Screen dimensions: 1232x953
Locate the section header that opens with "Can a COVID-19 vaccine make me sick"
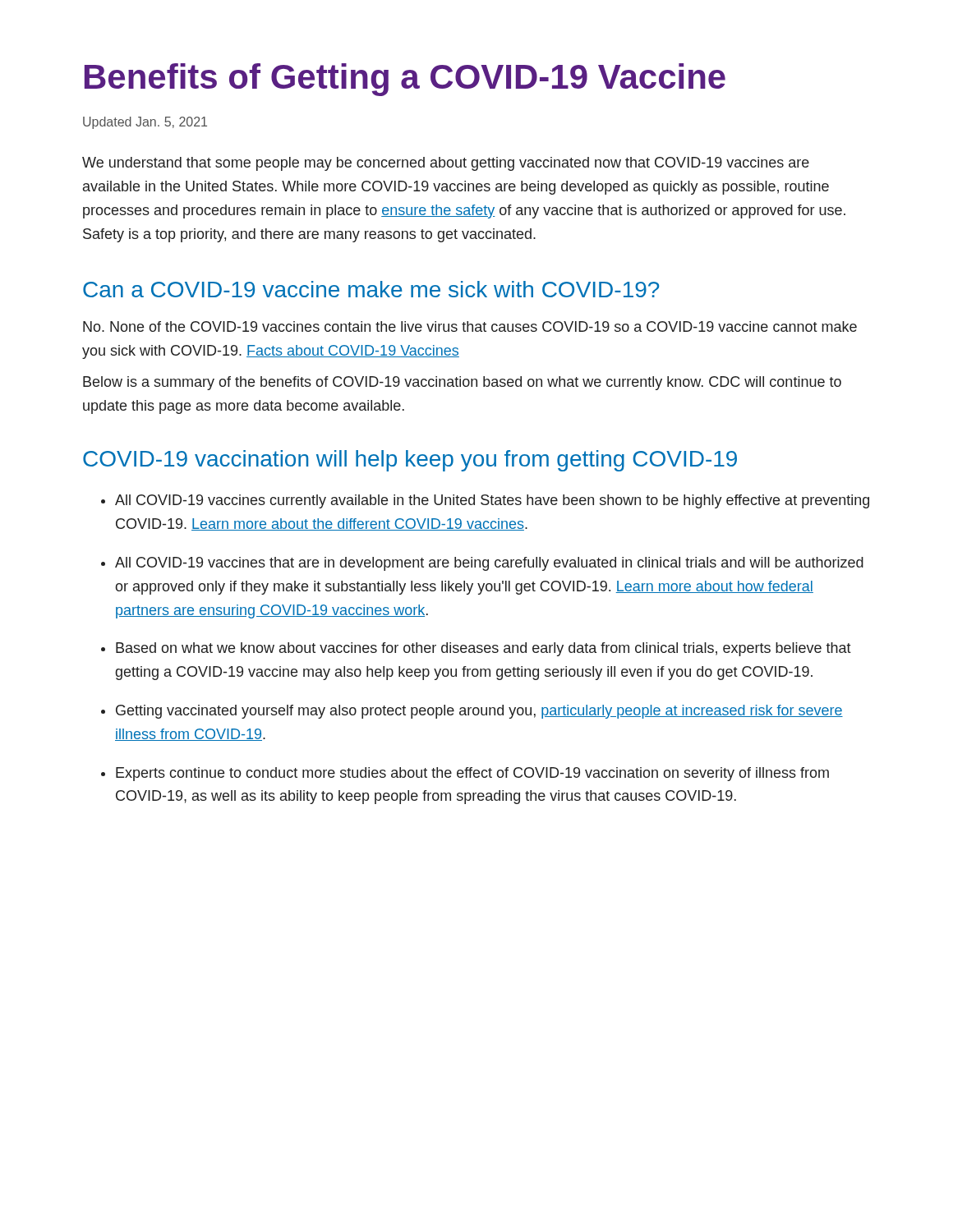pyautogui.click(x=476, y=291)
